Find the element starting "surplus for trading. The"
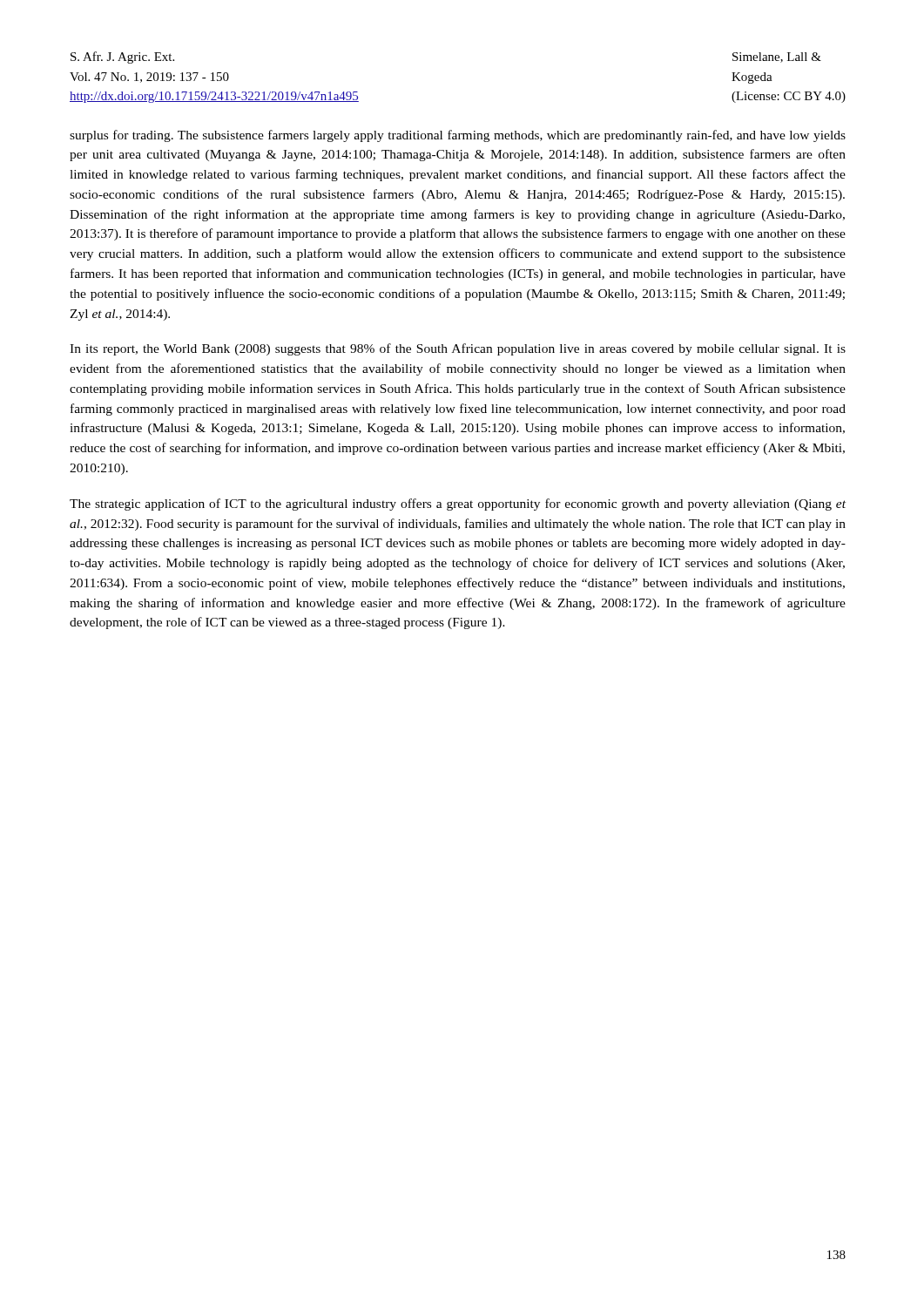Image resolution: width=924 pixels, height=1307 pixels. [458, 223]
